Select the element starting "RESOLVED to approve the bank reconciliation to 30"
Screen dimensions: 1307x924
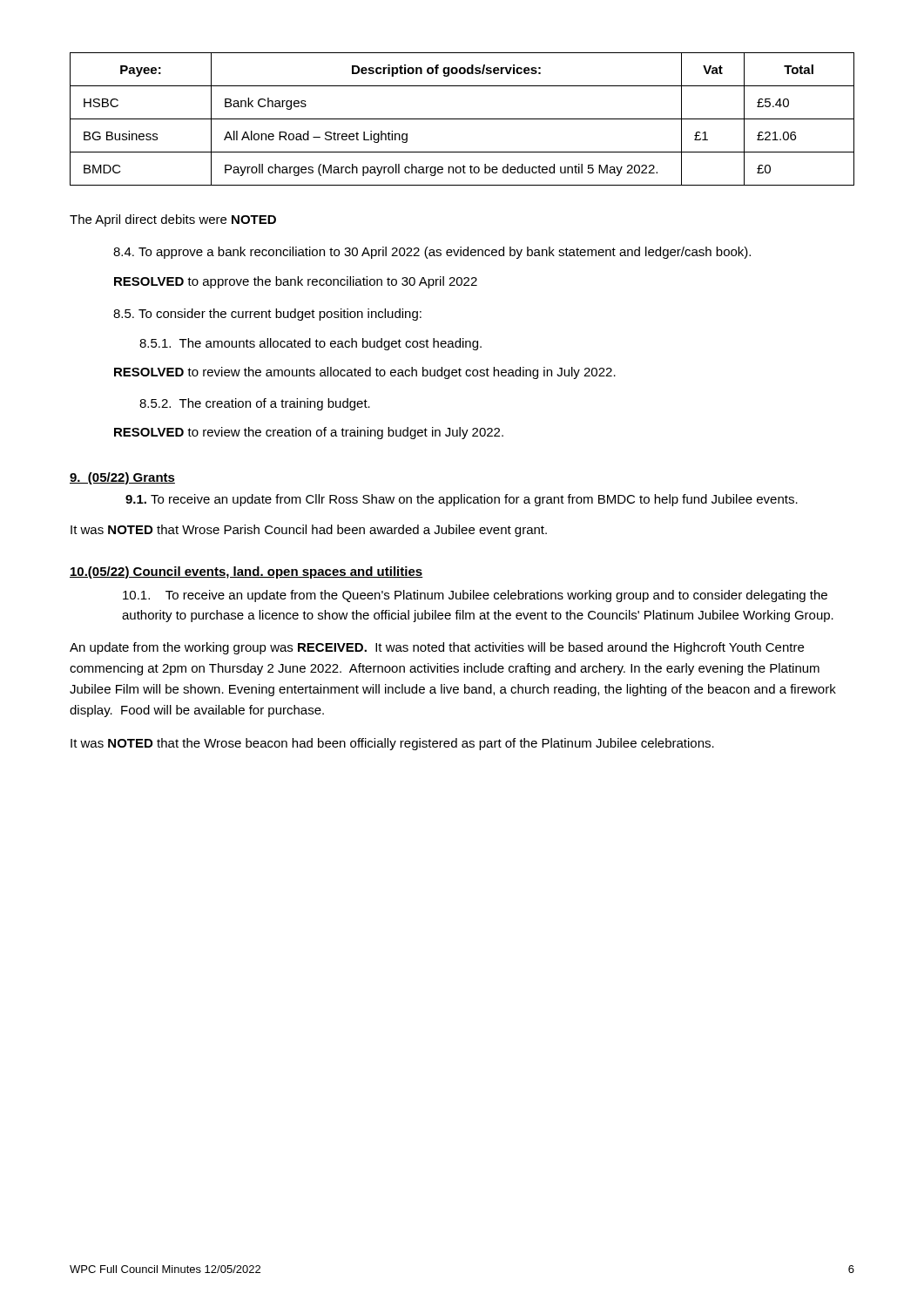coord(295,281)
